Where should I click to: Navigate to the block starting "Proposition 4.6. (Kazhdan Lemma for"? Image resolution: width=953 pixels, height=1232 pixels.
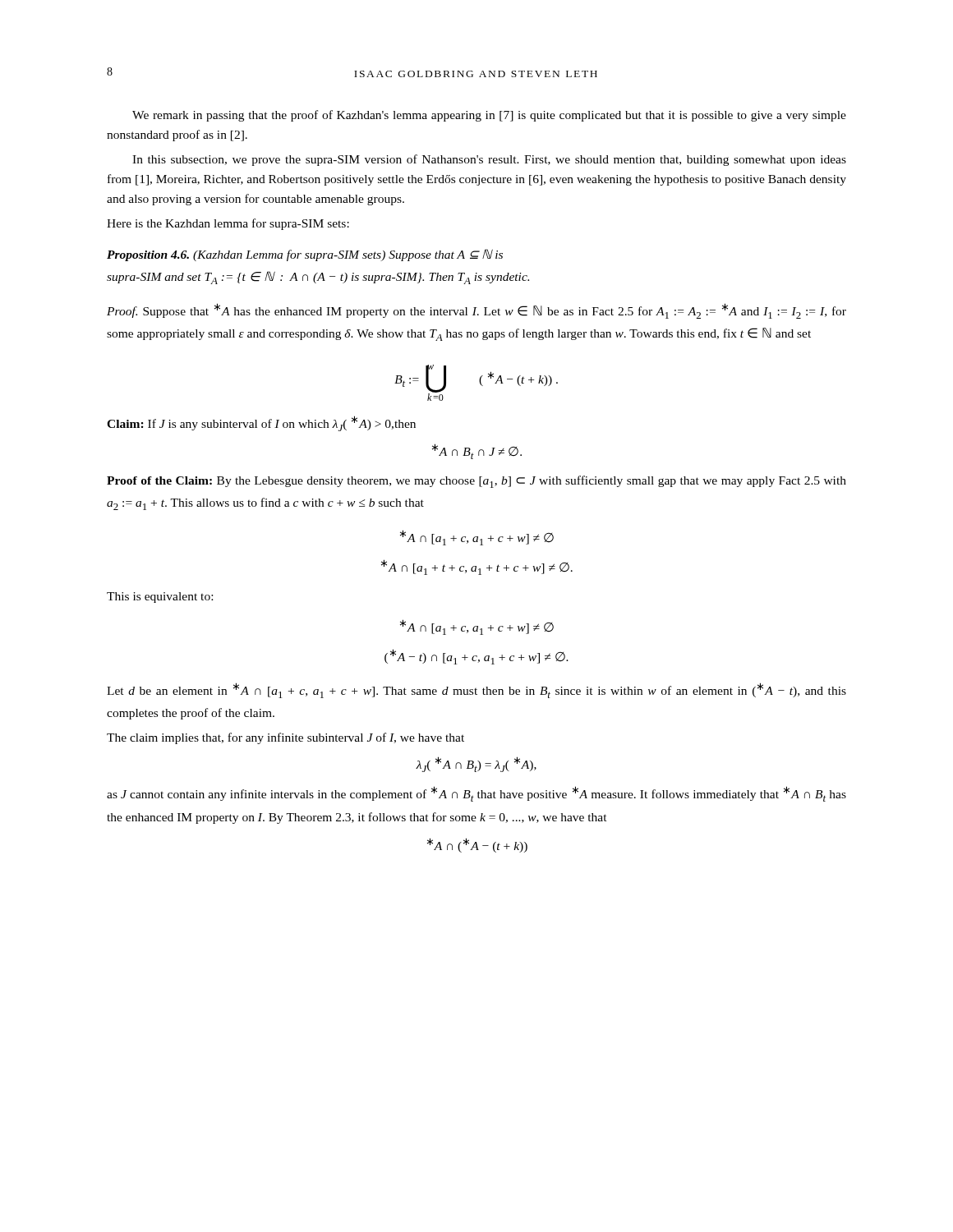305,254
